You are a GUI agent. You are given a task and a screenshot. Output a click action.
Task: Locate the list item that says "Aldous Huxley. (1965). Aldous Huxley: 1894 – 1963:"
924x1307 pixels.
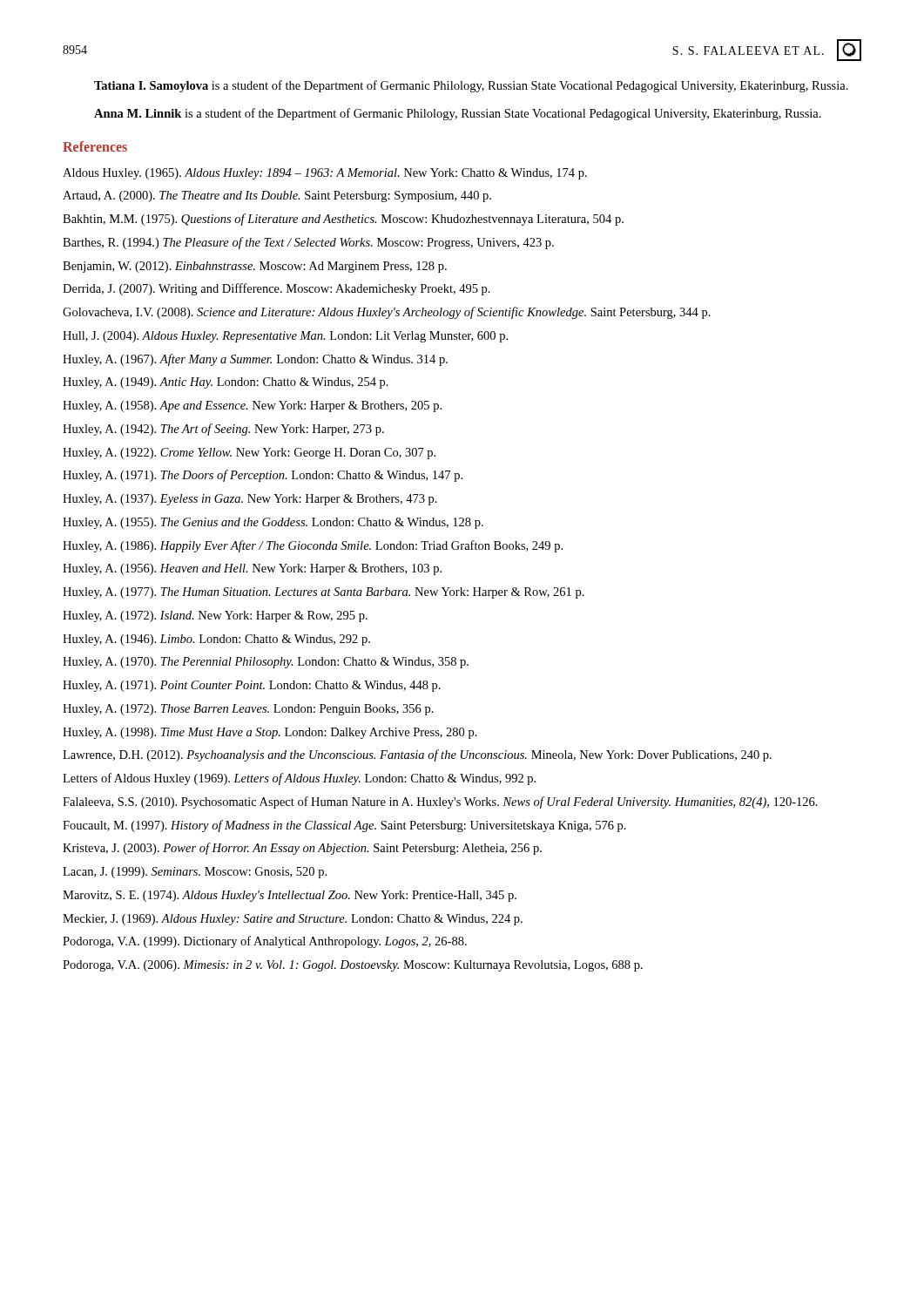[325, 172]
